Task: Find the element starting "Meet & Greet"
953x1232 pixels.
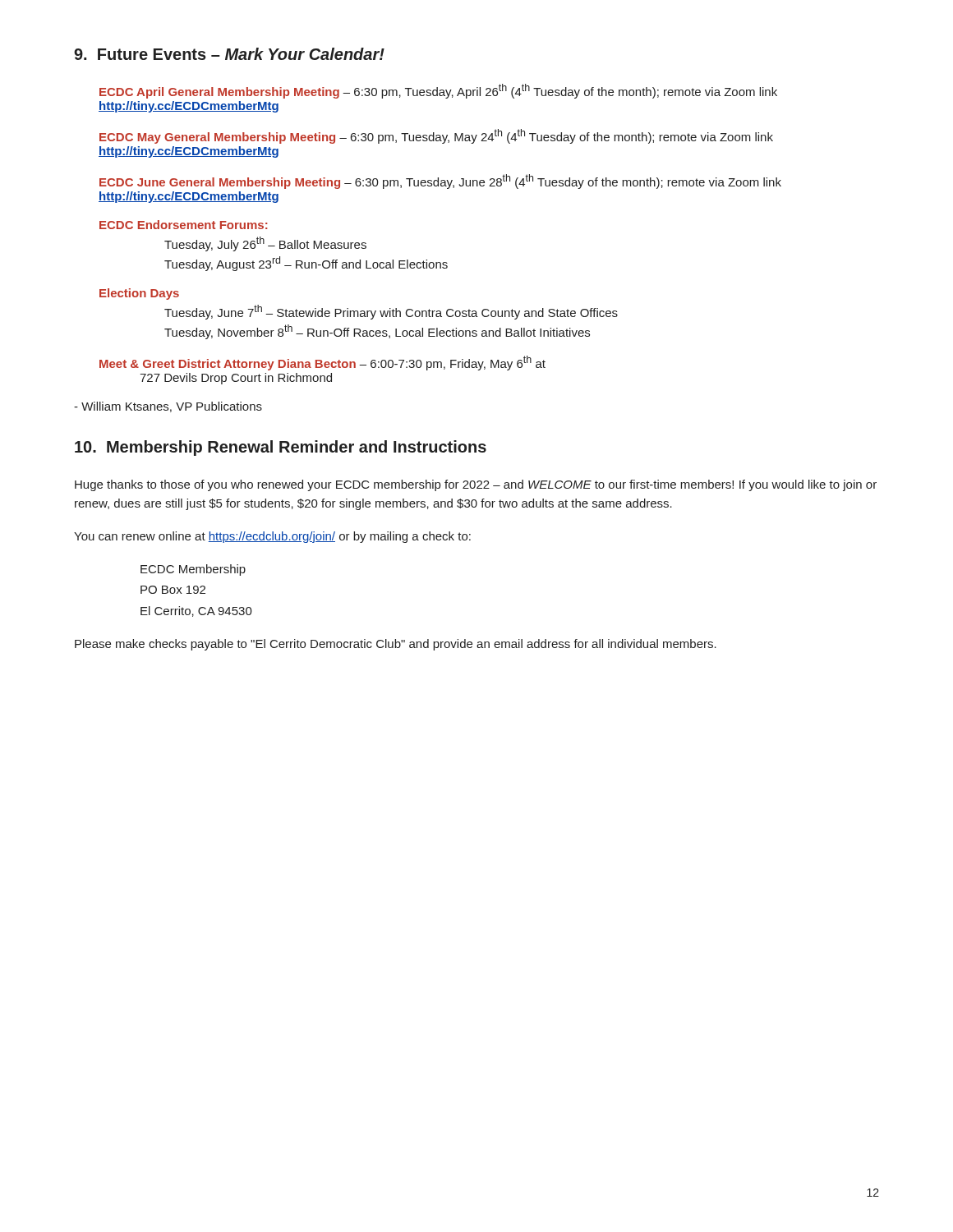Action: 489,369
